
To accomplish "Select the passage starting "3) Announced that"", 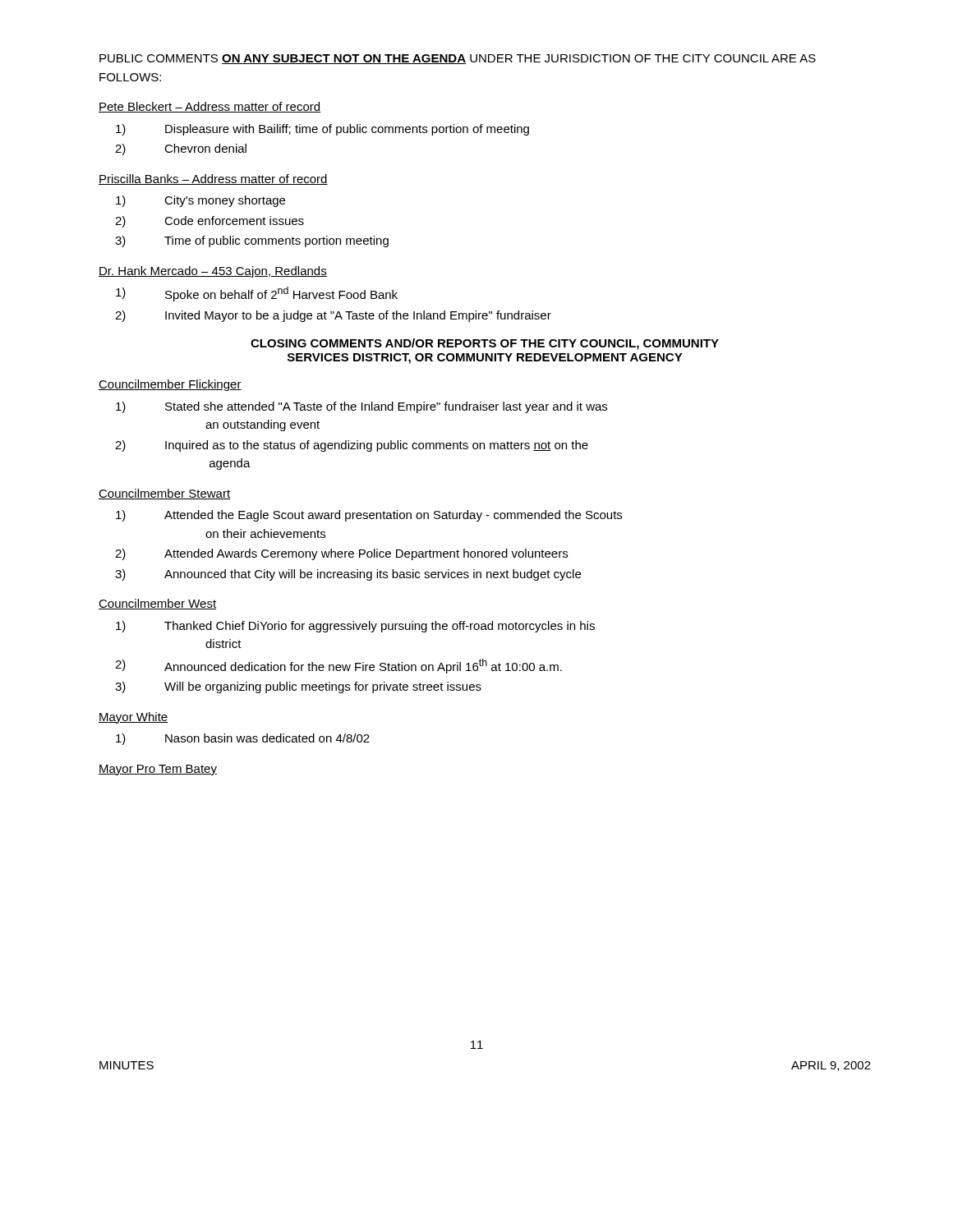I will click(x=485, y=574).
